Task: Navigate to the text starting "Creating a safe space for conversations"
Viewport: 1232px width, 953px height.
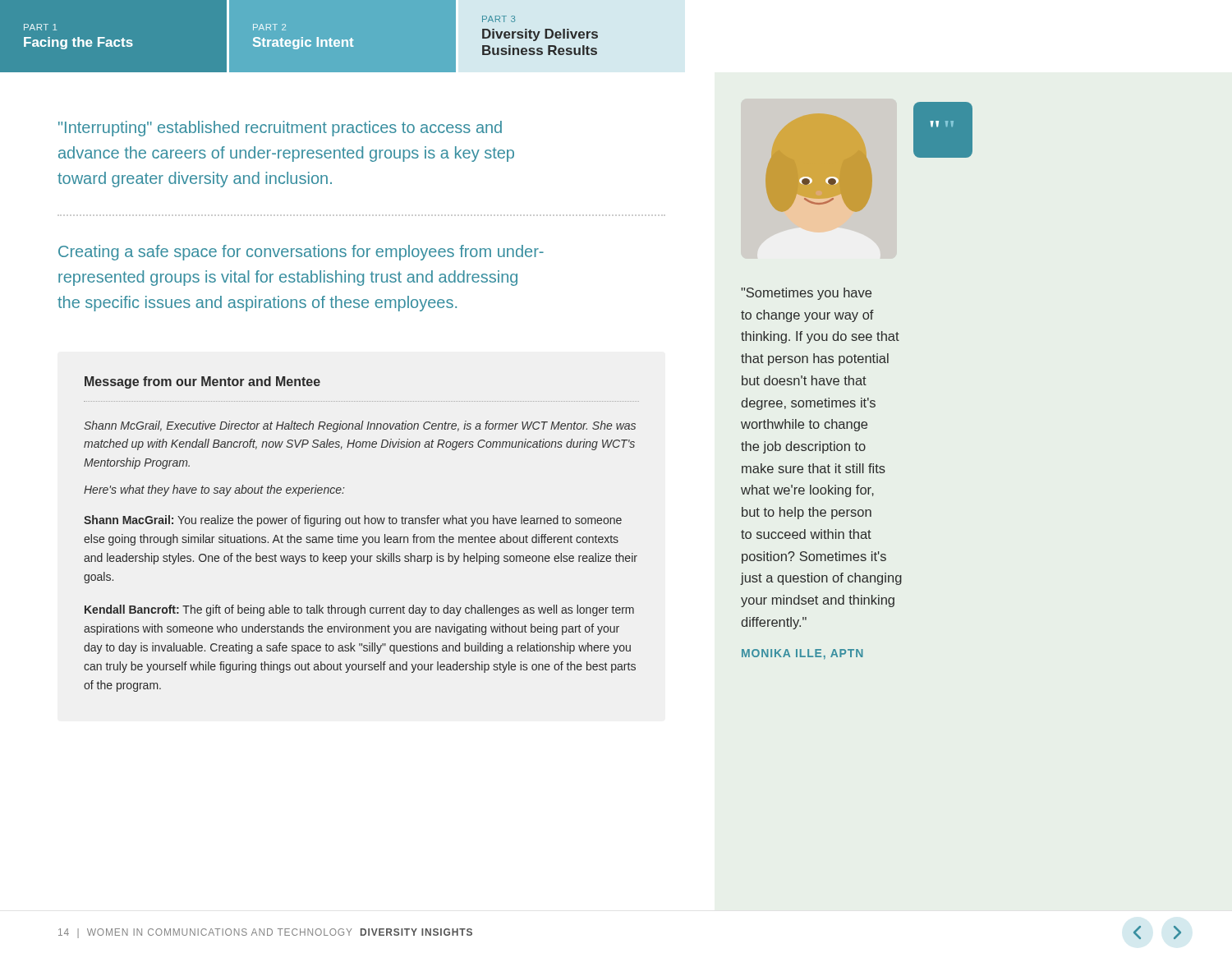Action: pos(301,277)
